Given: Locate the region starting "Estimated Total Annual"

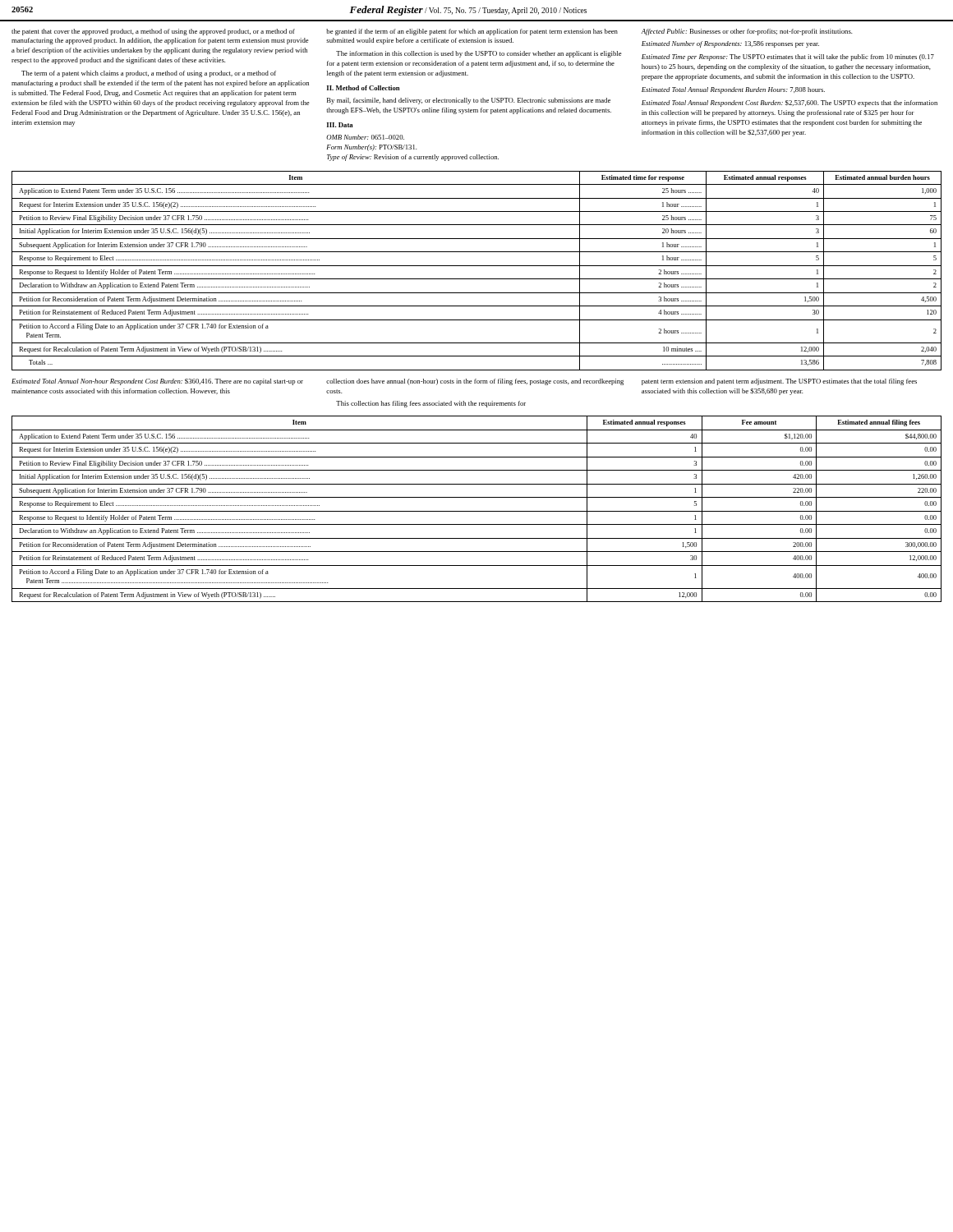Looking at the screenshot, I should point(162,387).
